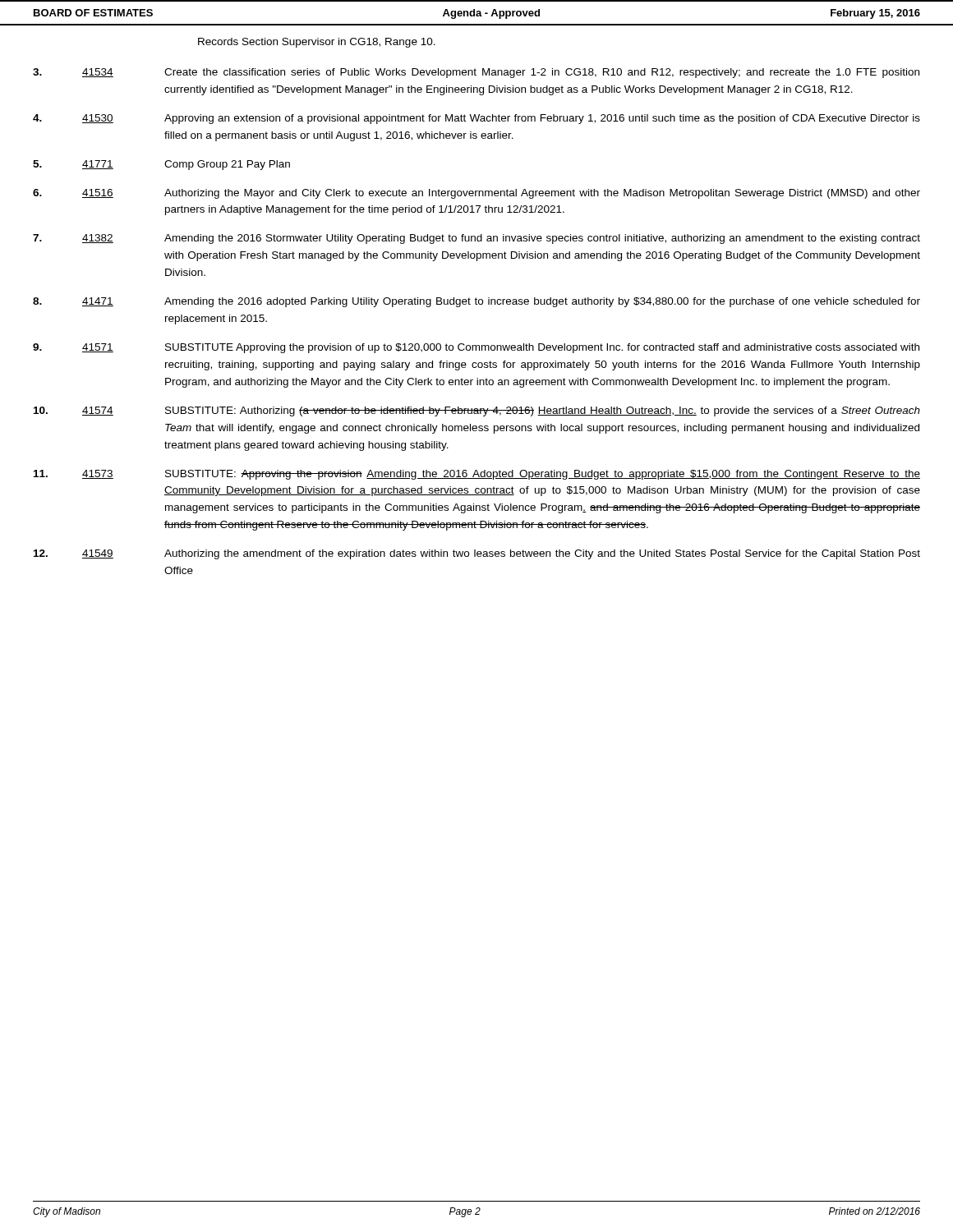Point to the text starting "12. 41549 Authorizing the amendment"
Image resolution: width=953 pixels, height=1232 pixels.
[x=476, y=563]
